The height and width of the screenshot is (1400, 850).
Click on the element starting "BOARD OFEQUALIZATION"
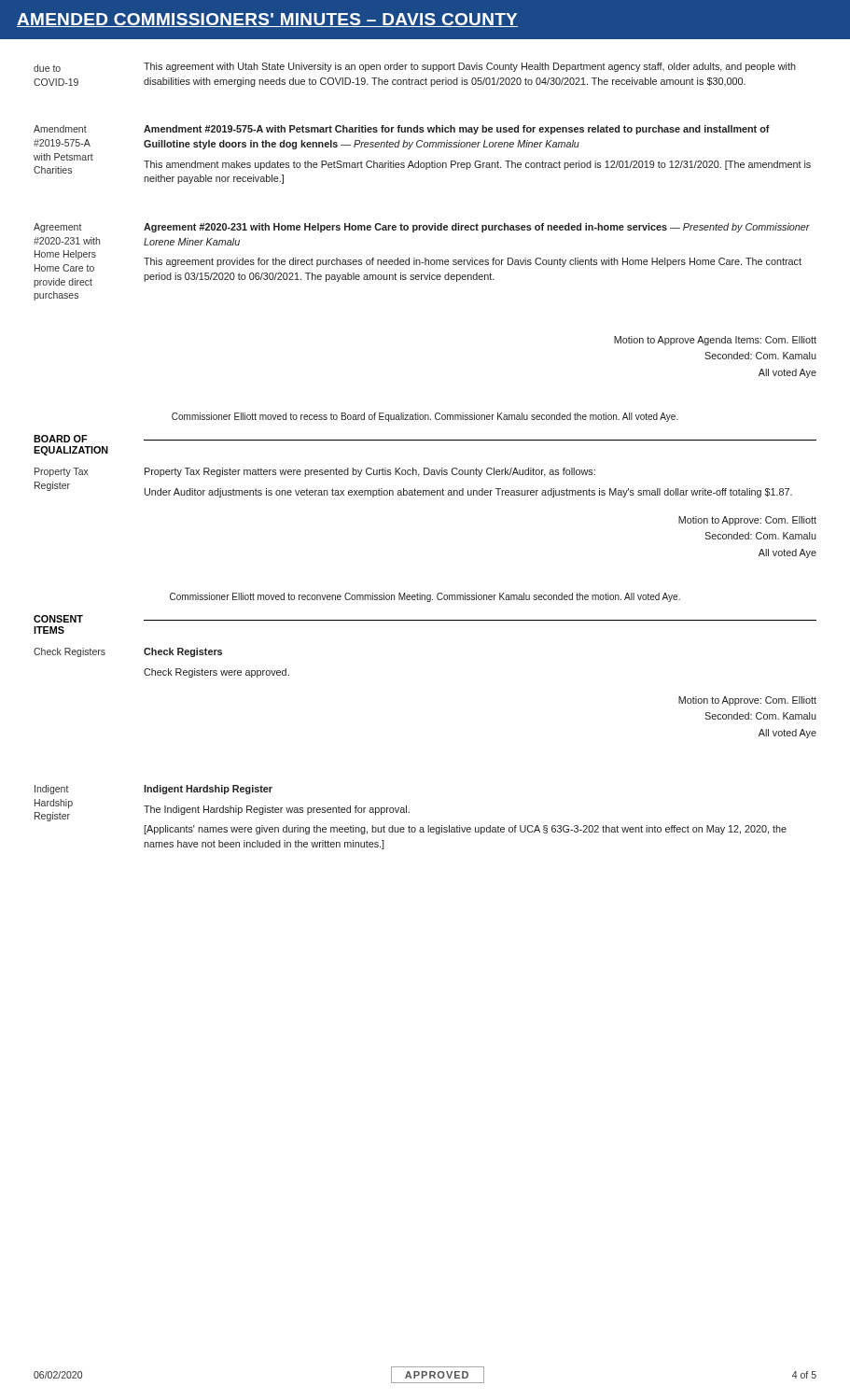[x=71, y=444]
